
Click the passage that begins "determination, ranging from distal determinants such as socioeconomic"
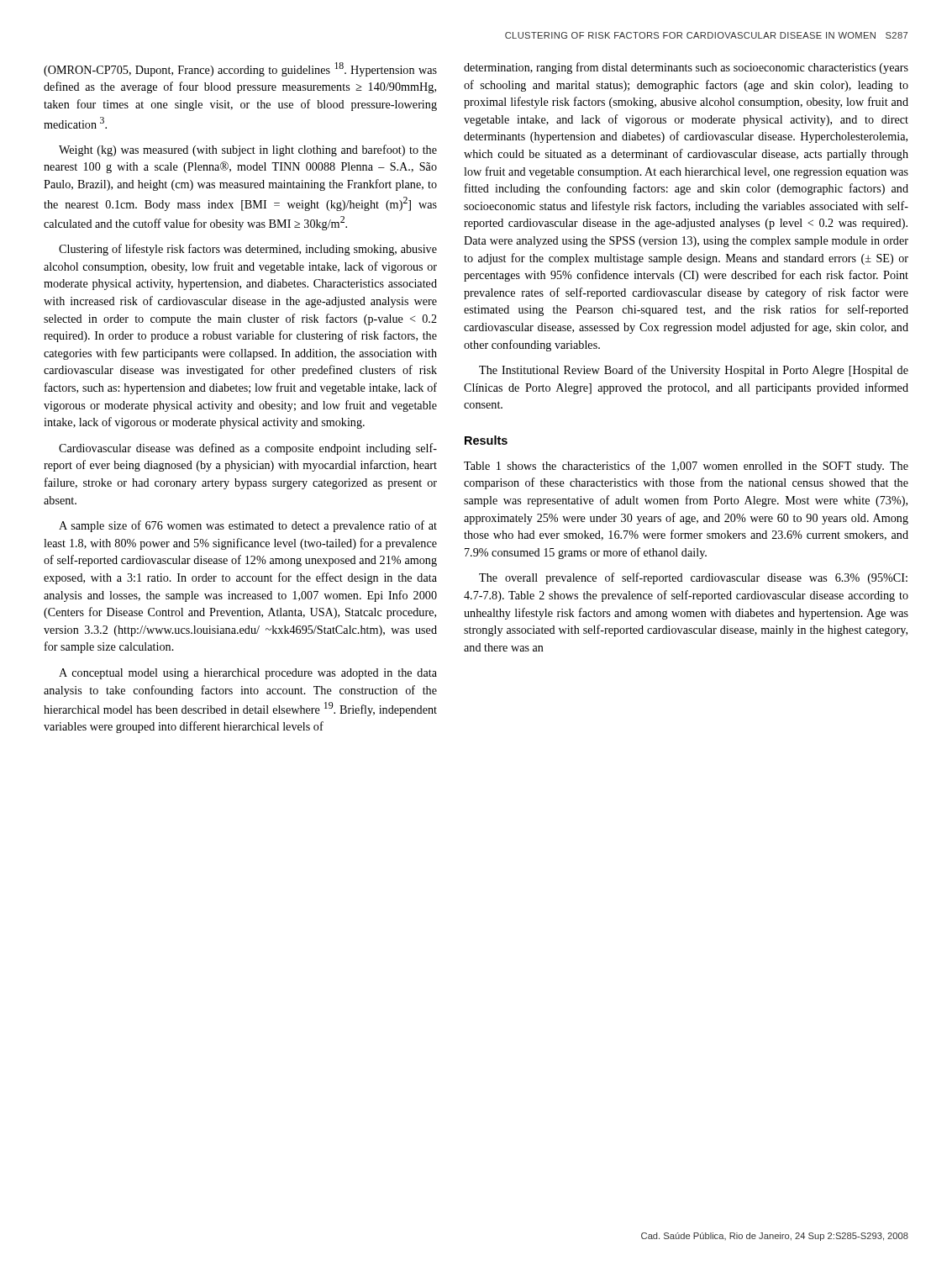[686, 206]
